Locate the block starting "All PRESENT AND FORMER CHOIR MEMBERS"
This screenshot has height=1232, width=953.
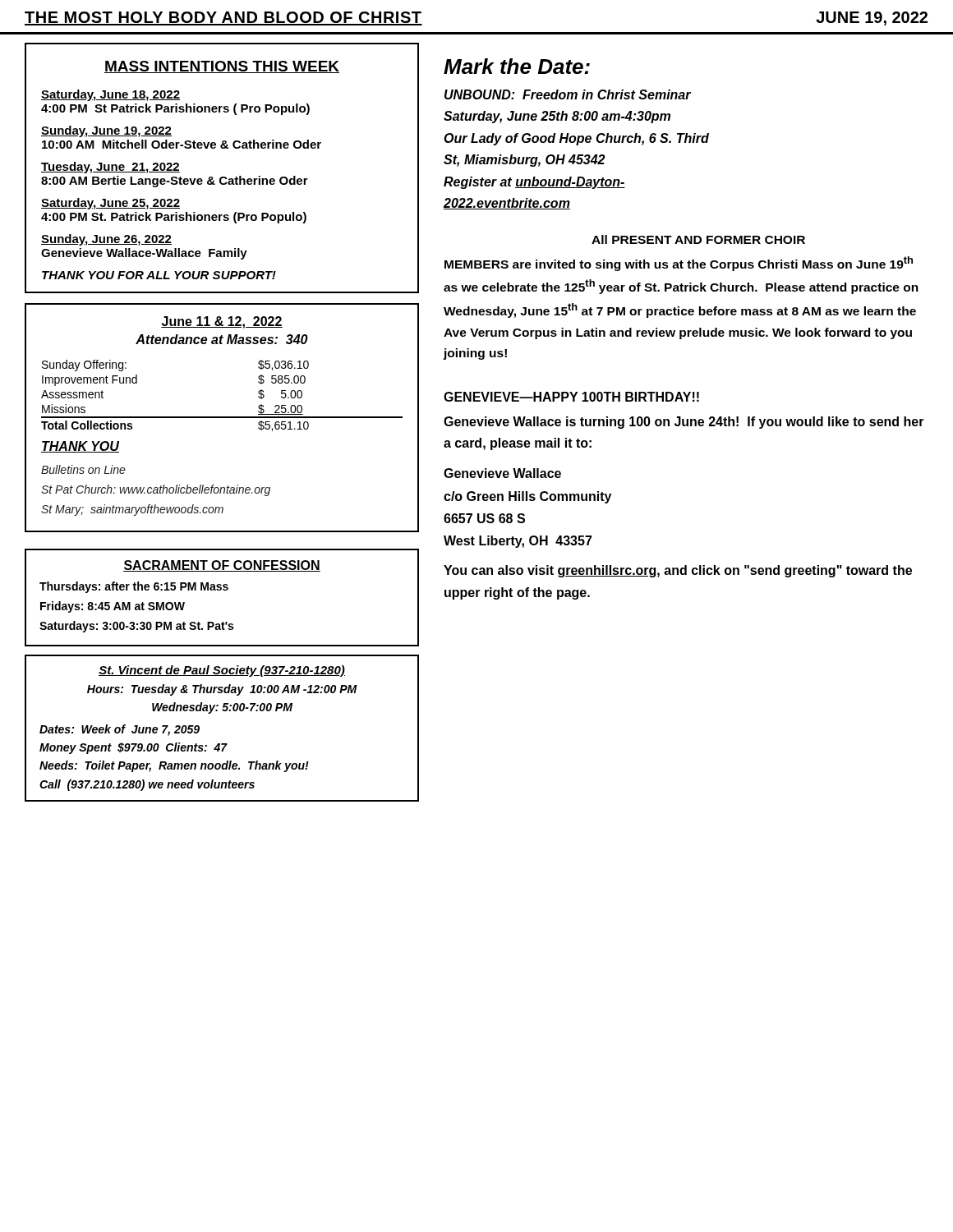pyautogui.click(x=684, y=298)
